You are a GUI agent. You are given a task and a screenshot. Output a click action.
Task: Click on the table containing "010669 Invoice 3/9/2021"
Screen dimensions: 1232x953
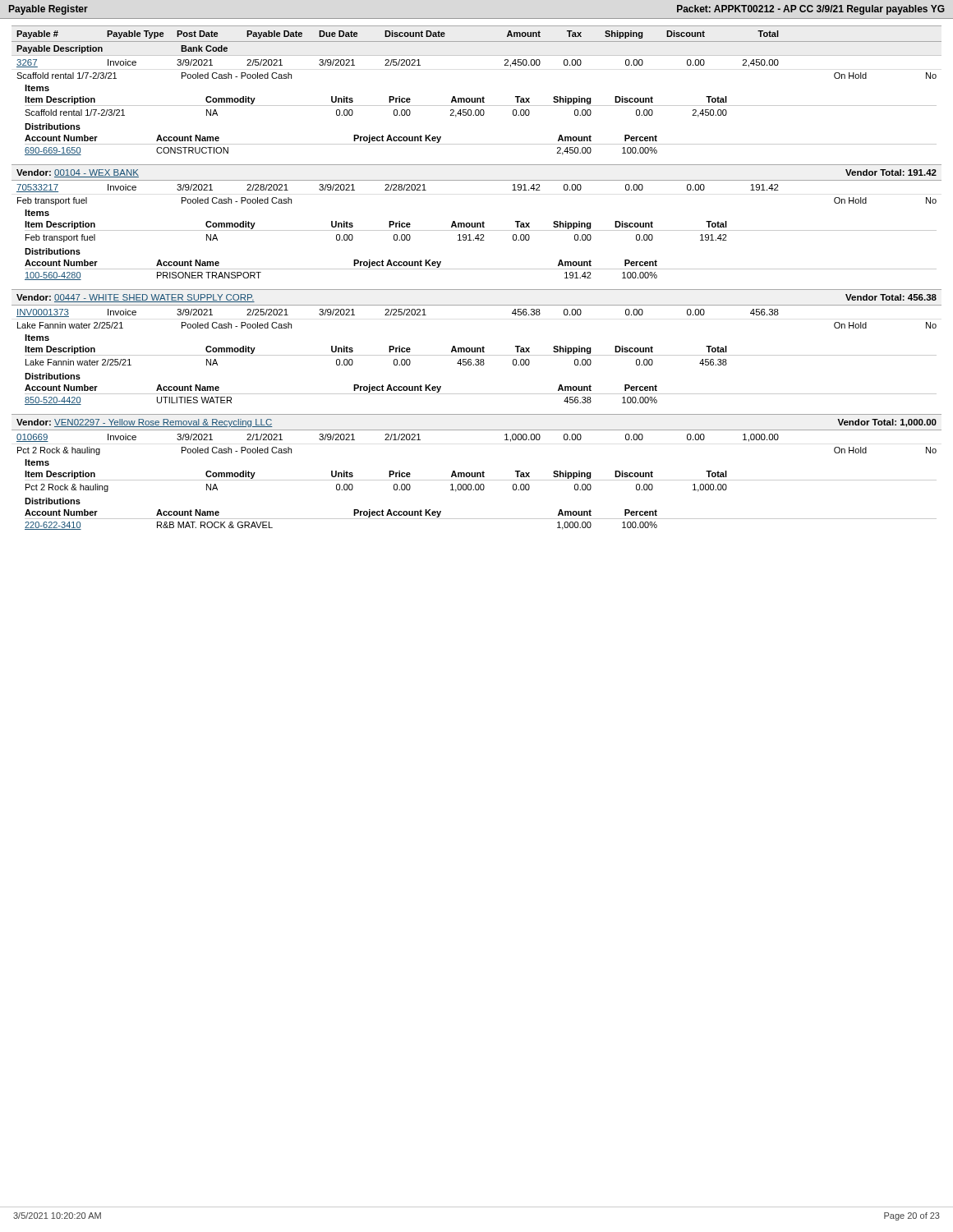pos(476,480)
